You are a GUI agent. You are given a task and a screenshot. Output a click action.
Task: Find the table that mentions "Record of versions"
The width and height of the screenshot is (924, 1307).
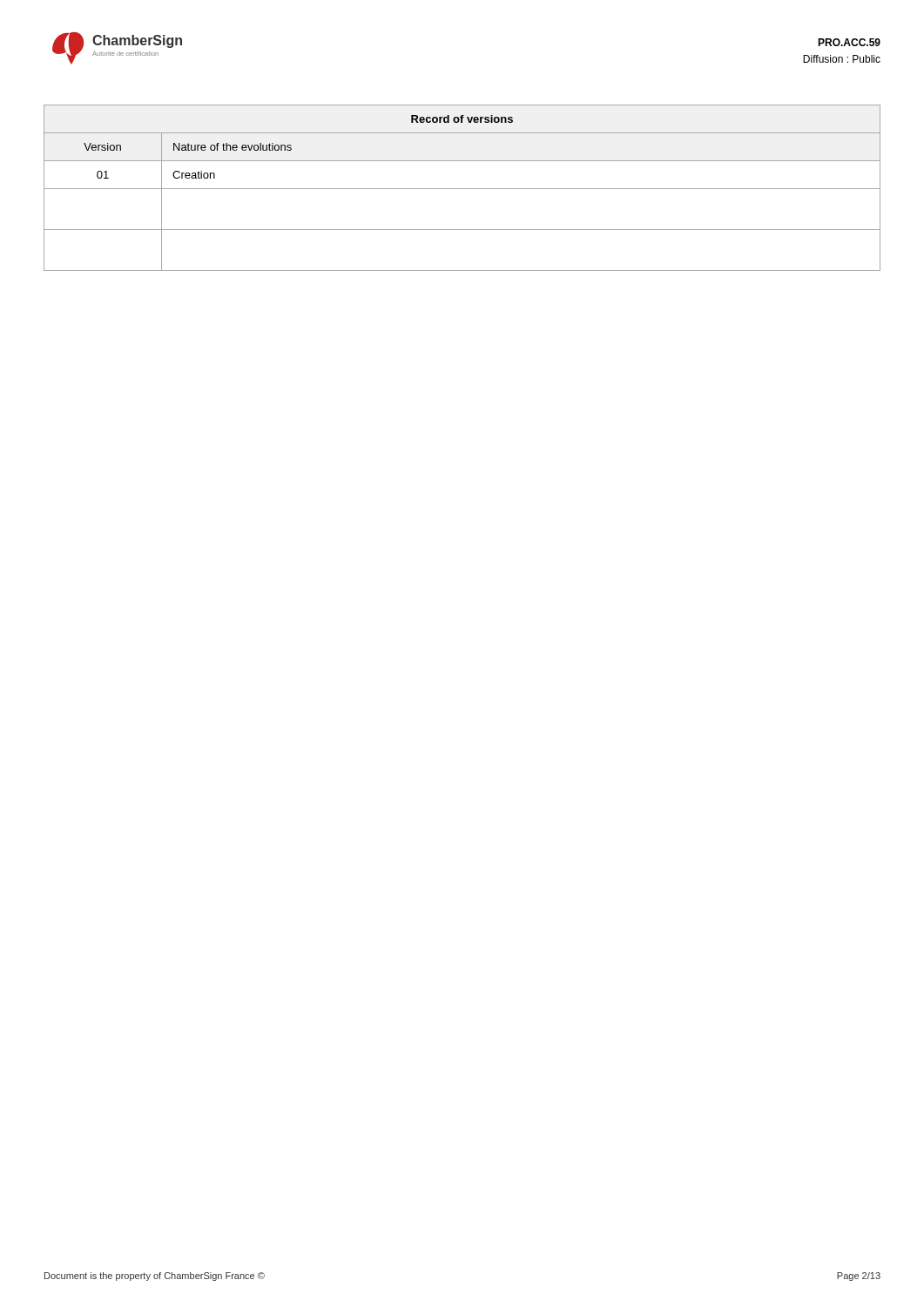tap(462, 188)
